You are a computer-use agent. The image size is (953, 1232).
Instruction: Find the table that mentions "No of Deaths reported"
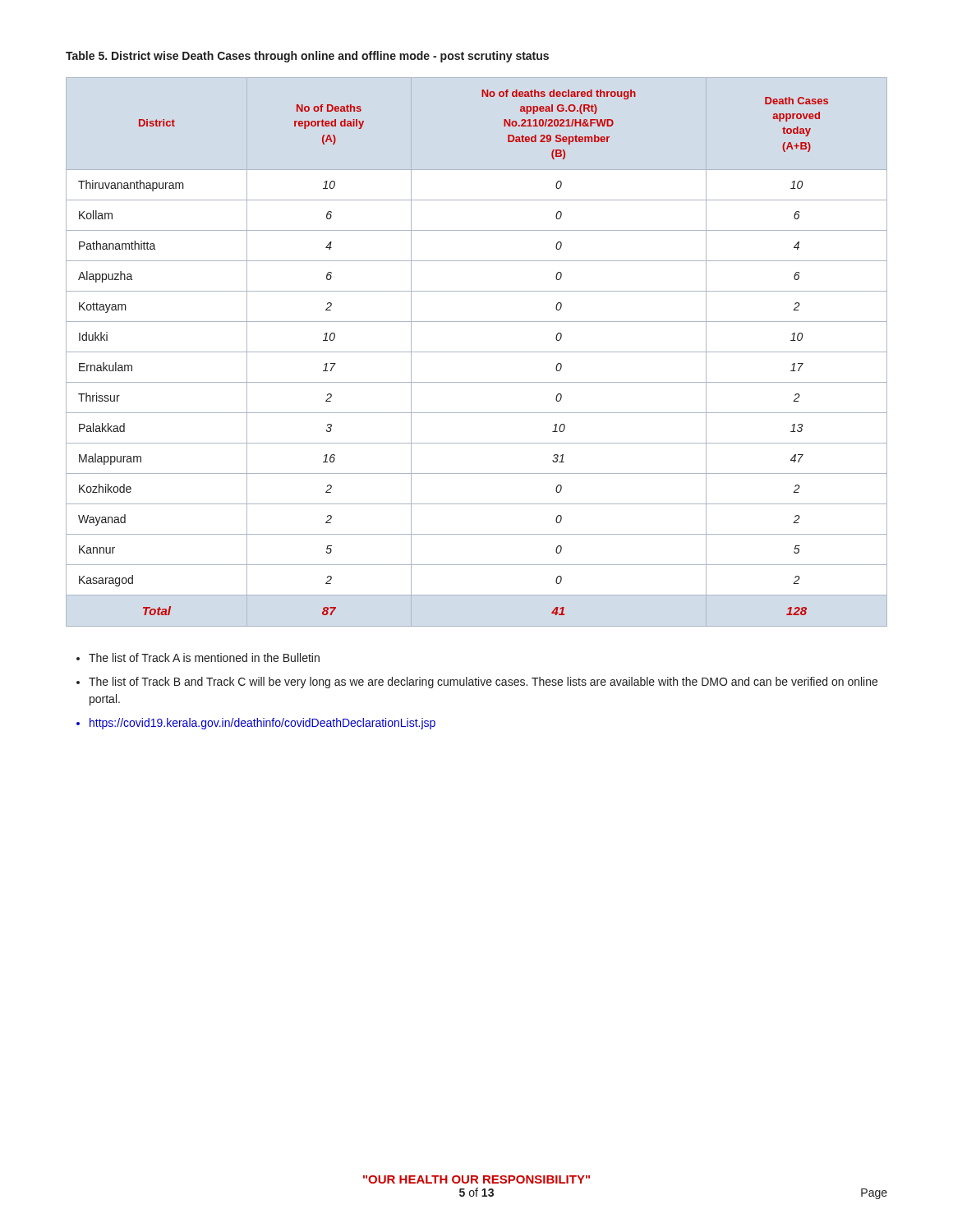476,352
